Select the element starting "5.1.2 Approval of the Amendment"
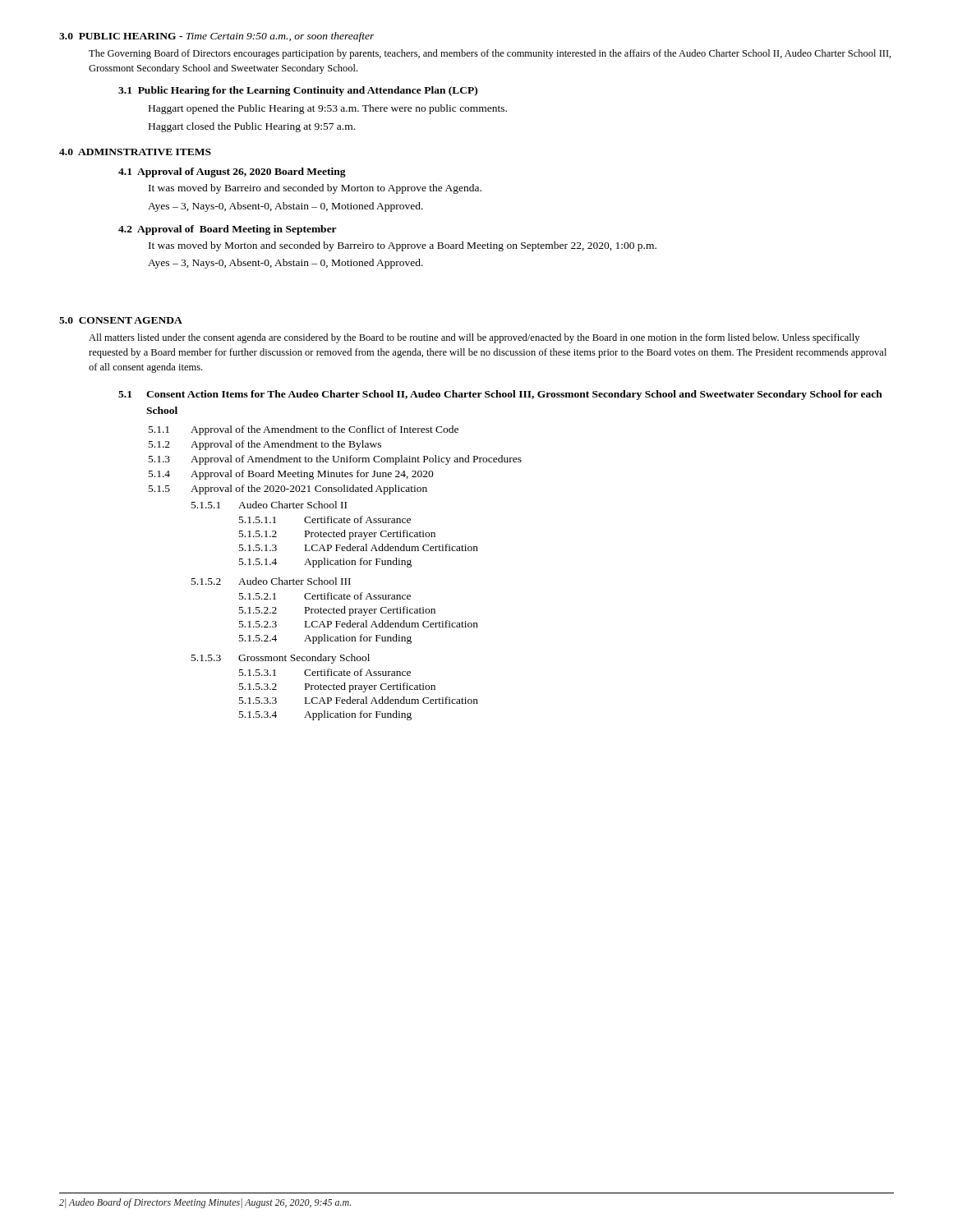 (x=265, y=444)
